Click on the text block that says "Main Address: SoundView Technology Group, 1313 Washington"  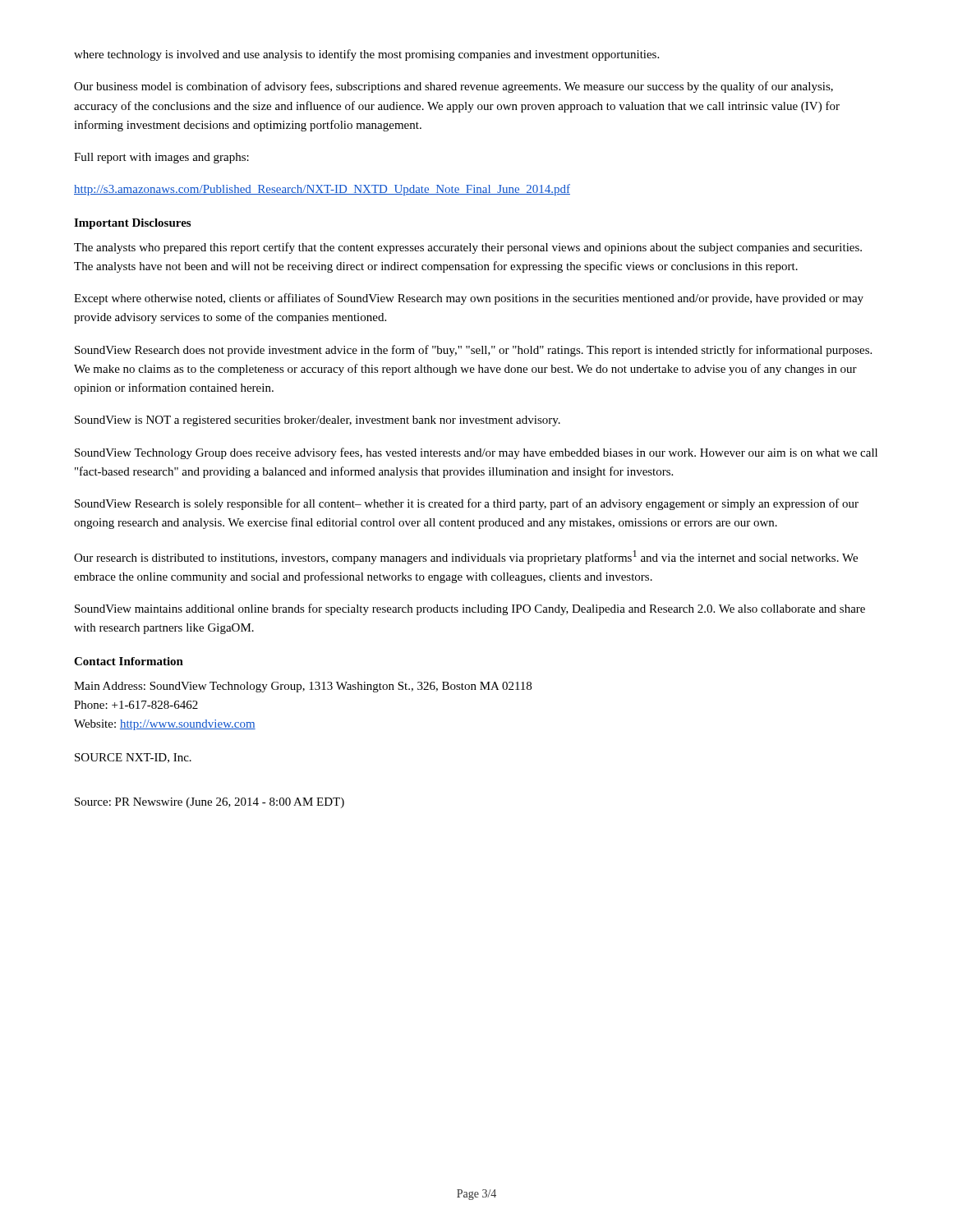(x=303, y=687)
